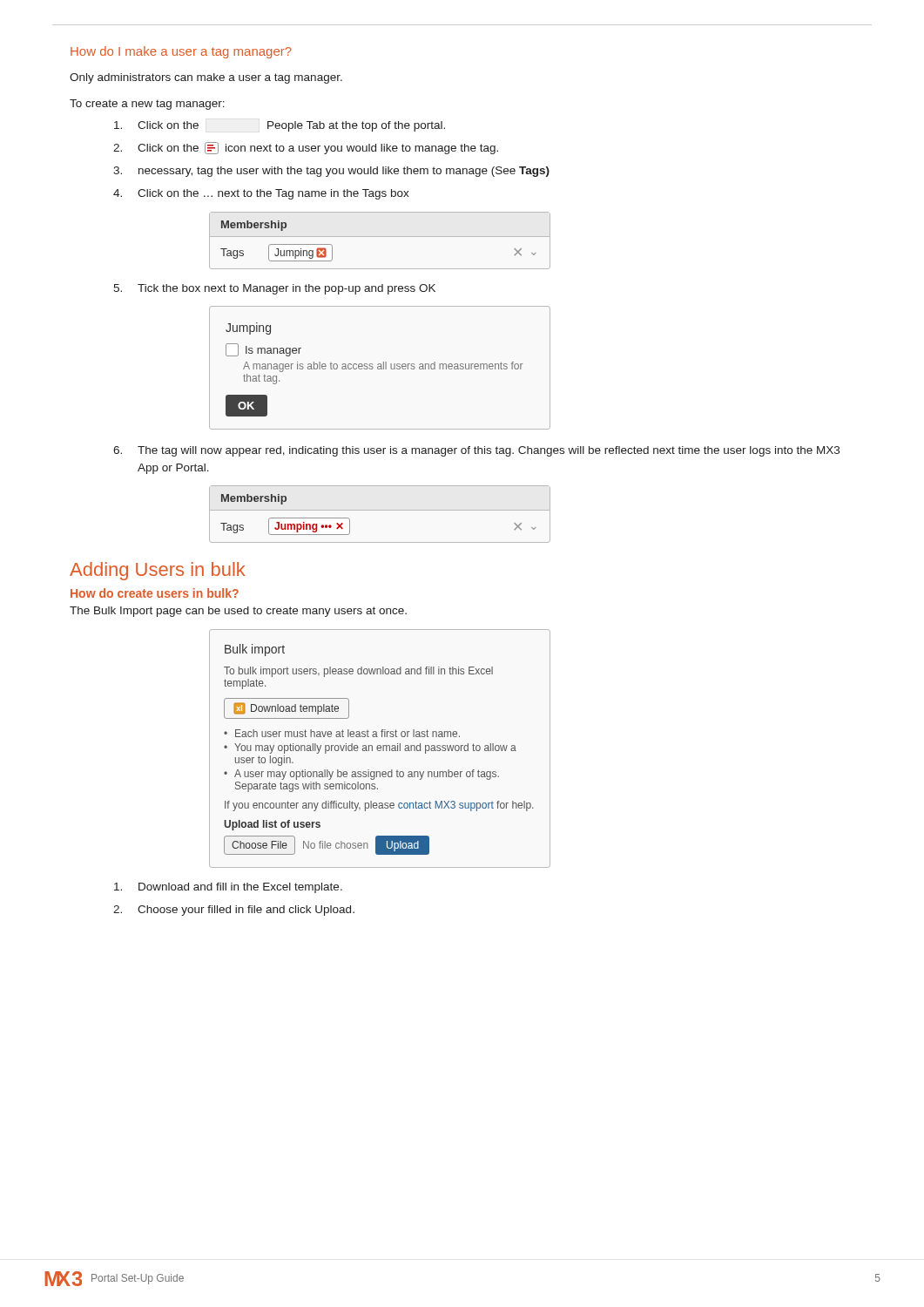Click on the text block starting "4. Click on"
The image size is (924, 1307).
261,194
